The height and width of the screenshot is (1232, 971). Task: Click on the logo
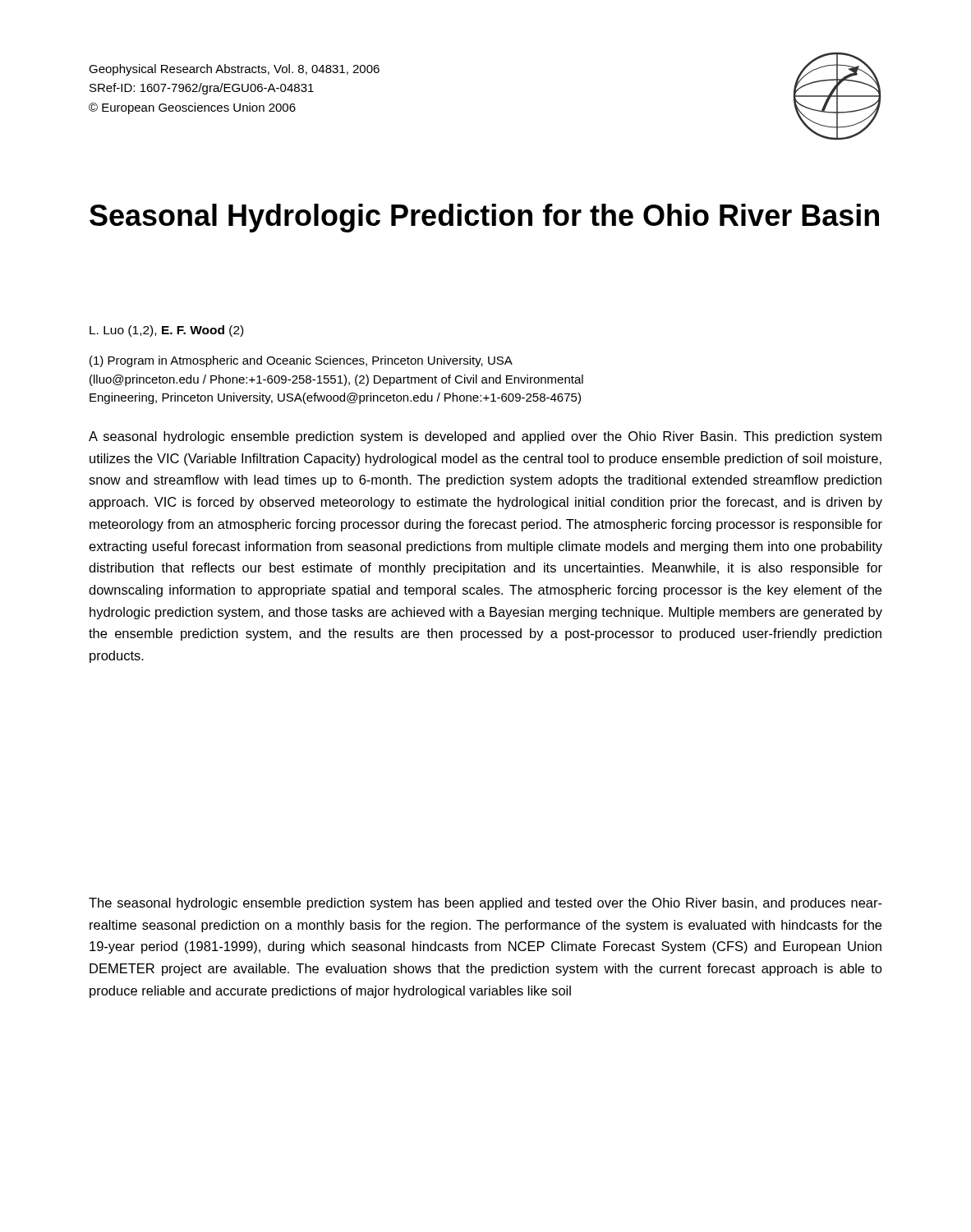pyautogui.click(x=837, y=96)
